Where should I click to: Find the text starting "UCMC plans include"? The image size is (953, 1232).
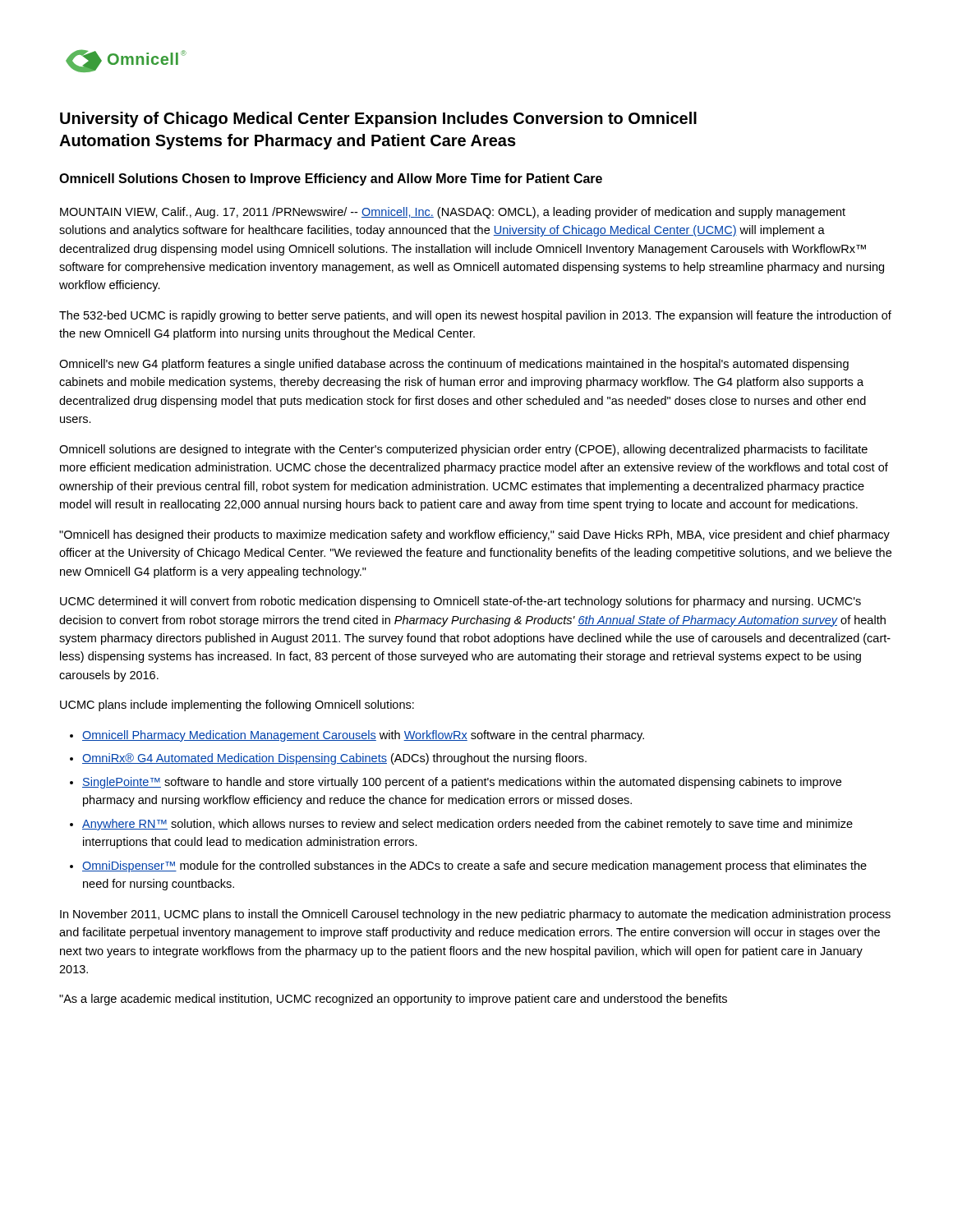(237, 706)
